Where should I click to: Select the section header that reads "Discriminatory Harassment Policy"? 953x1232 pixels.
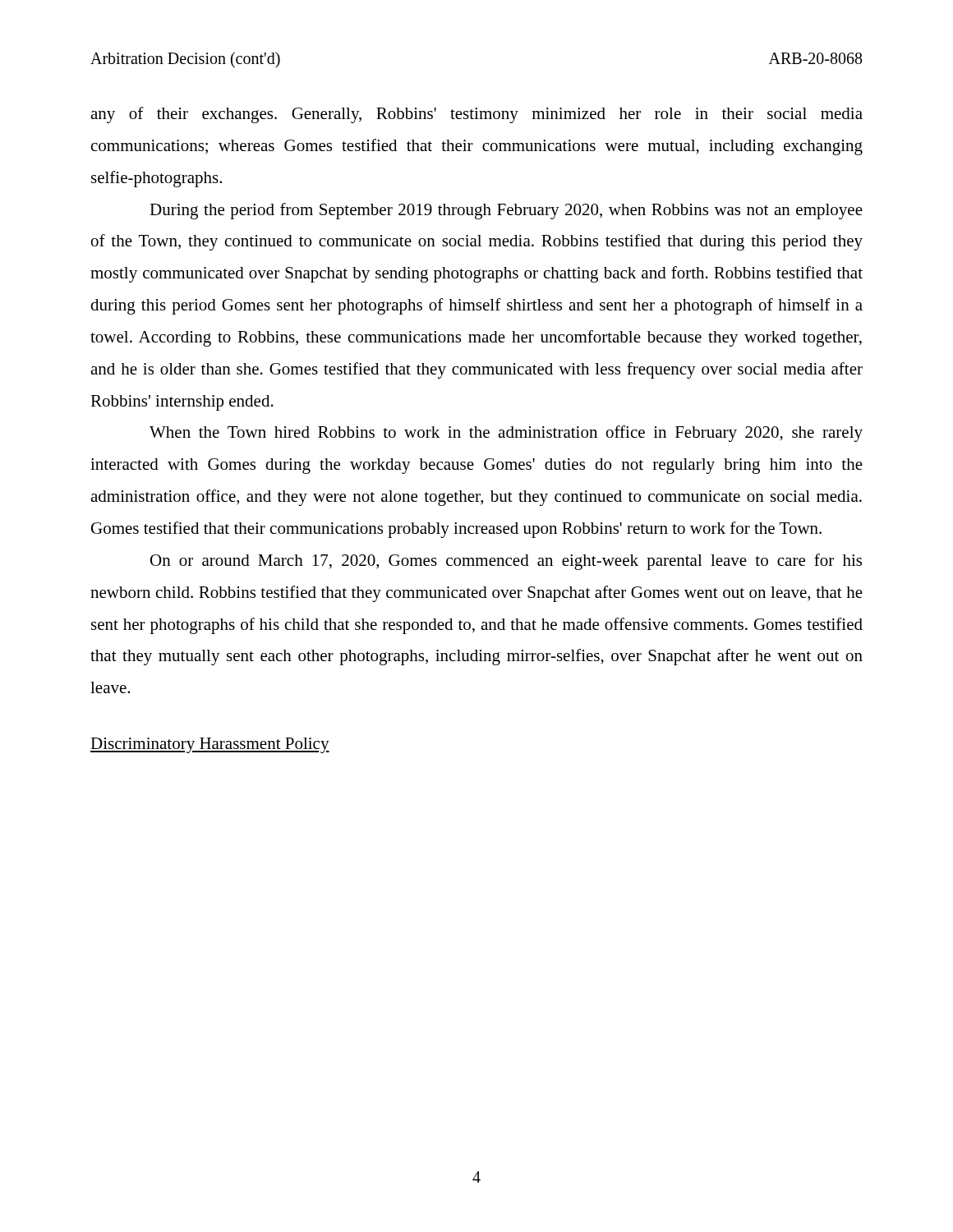[x=210, y=743]
